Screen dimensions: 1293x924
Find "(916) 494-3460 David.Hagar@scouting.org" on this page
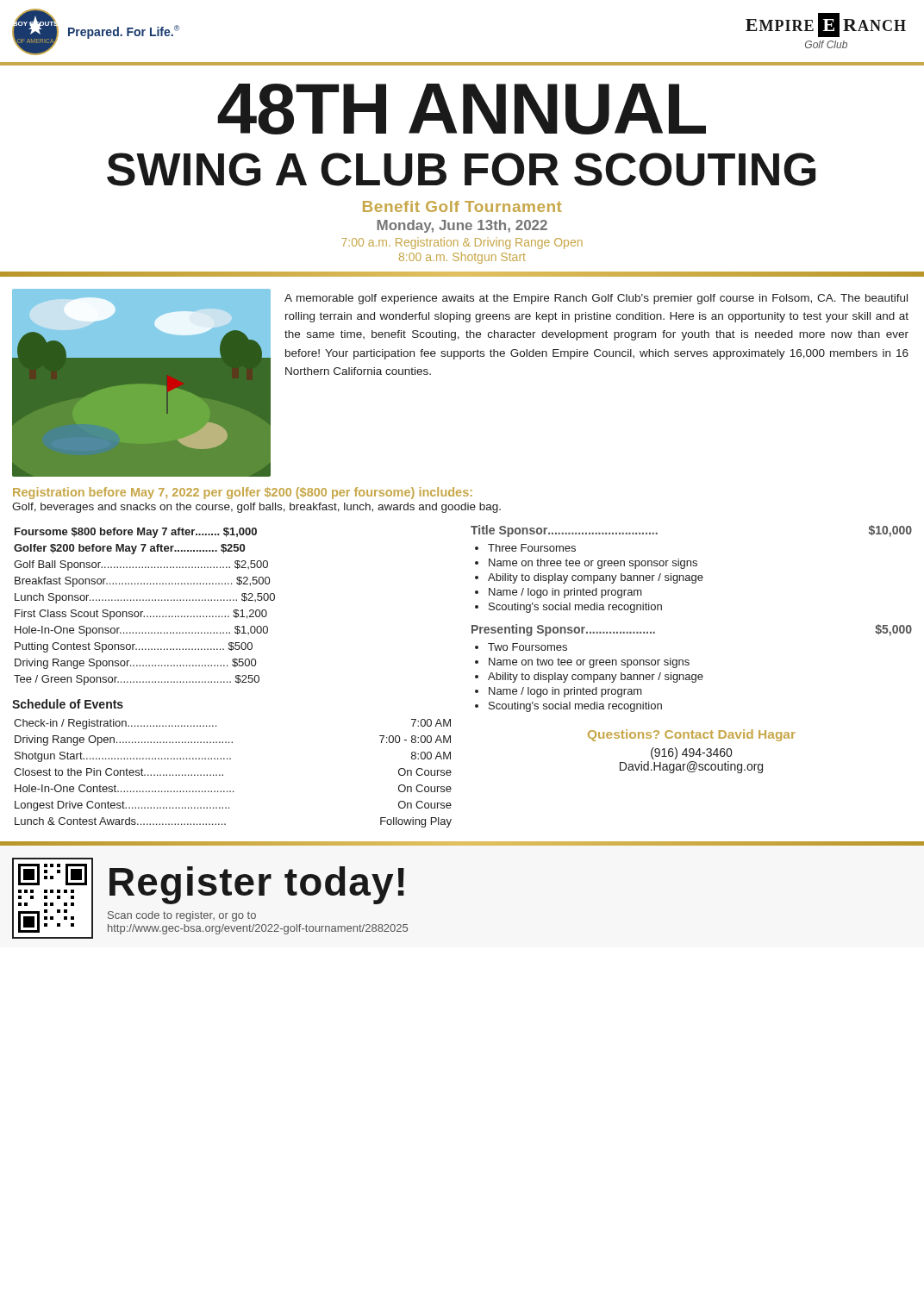pos(691,759)
